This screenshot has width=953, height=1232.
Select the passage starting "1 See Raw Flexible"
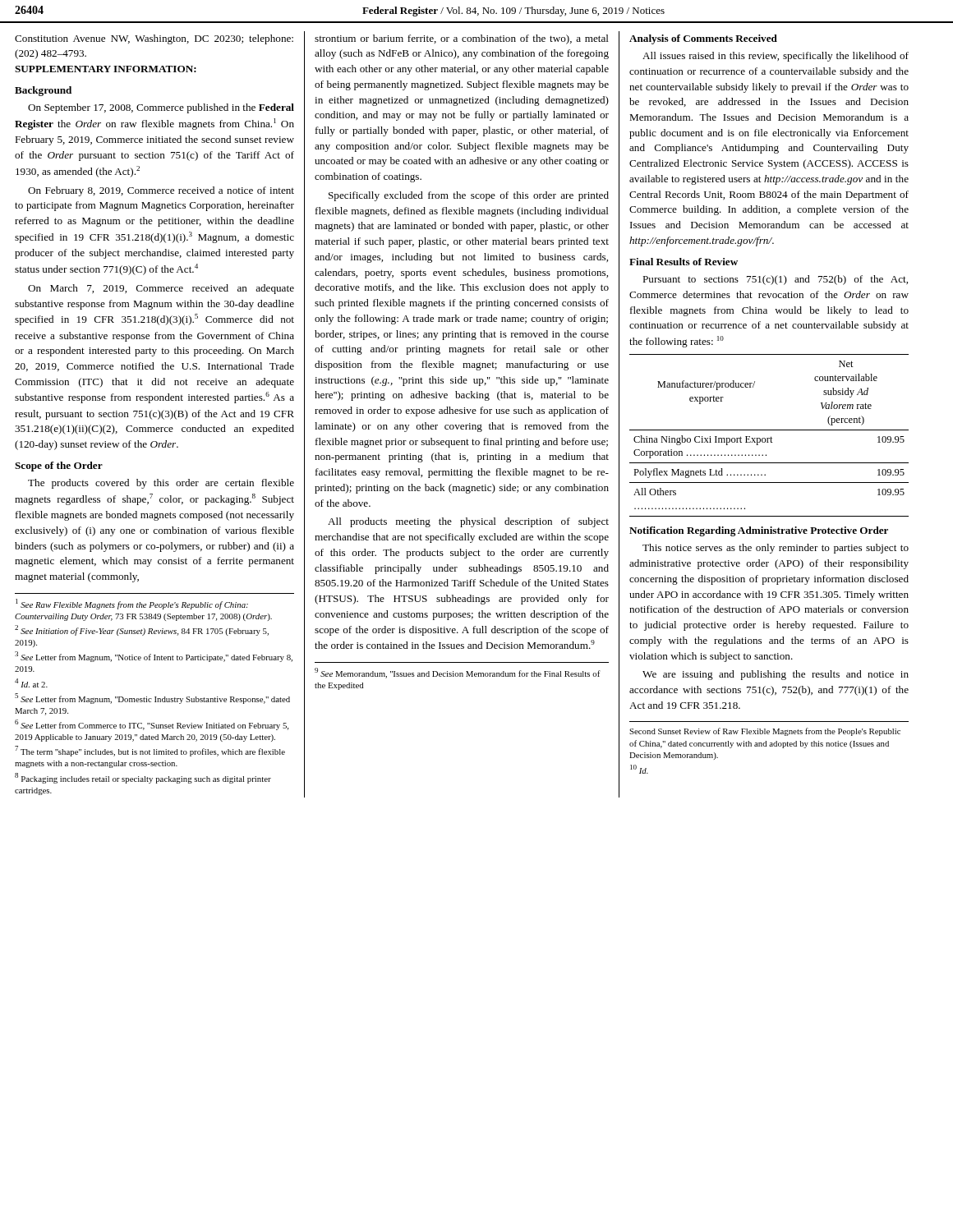(144, 609)
